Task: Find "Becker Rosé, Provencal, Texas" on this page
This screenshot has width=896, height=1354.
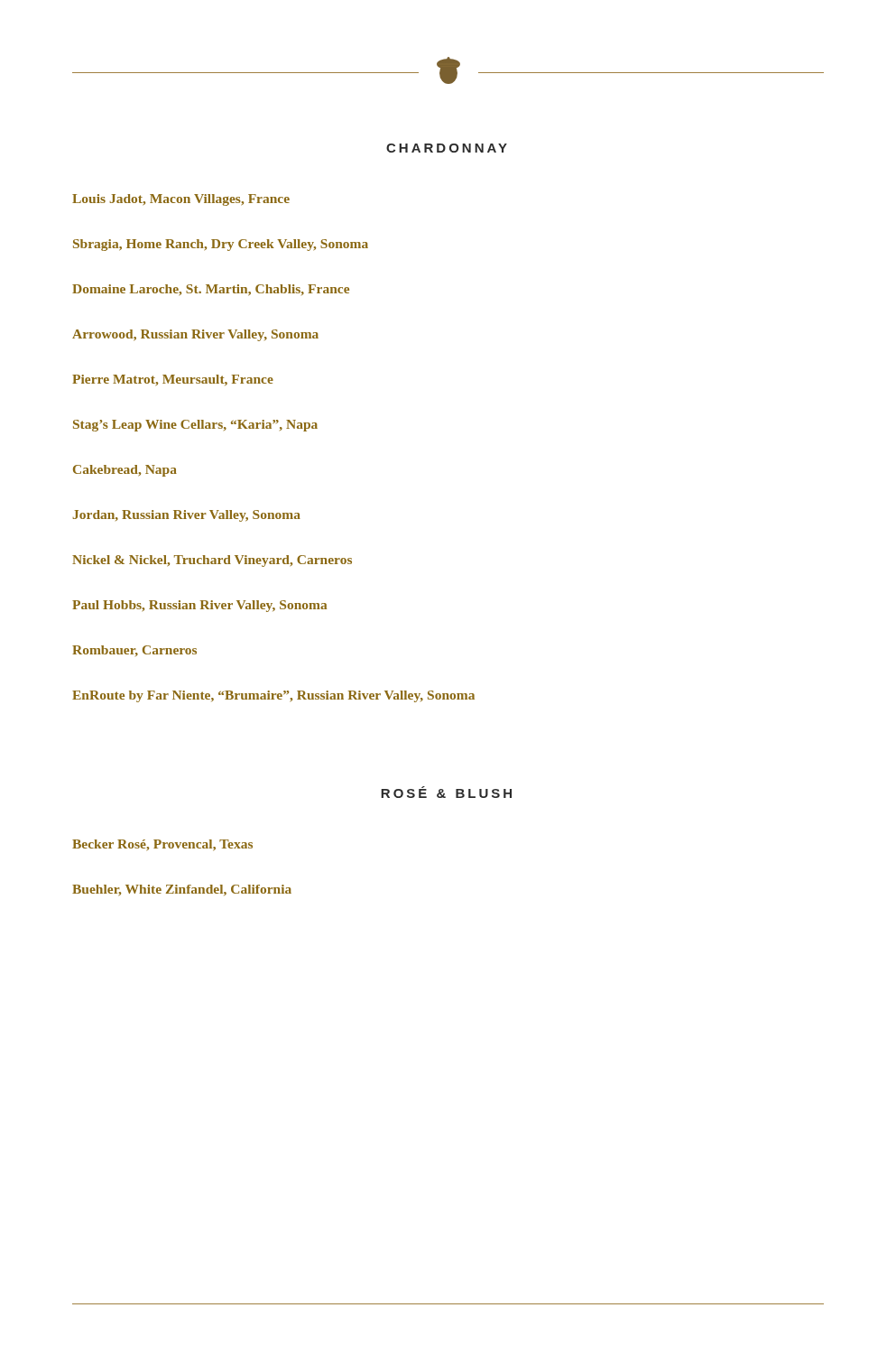Action: [163, 844]
